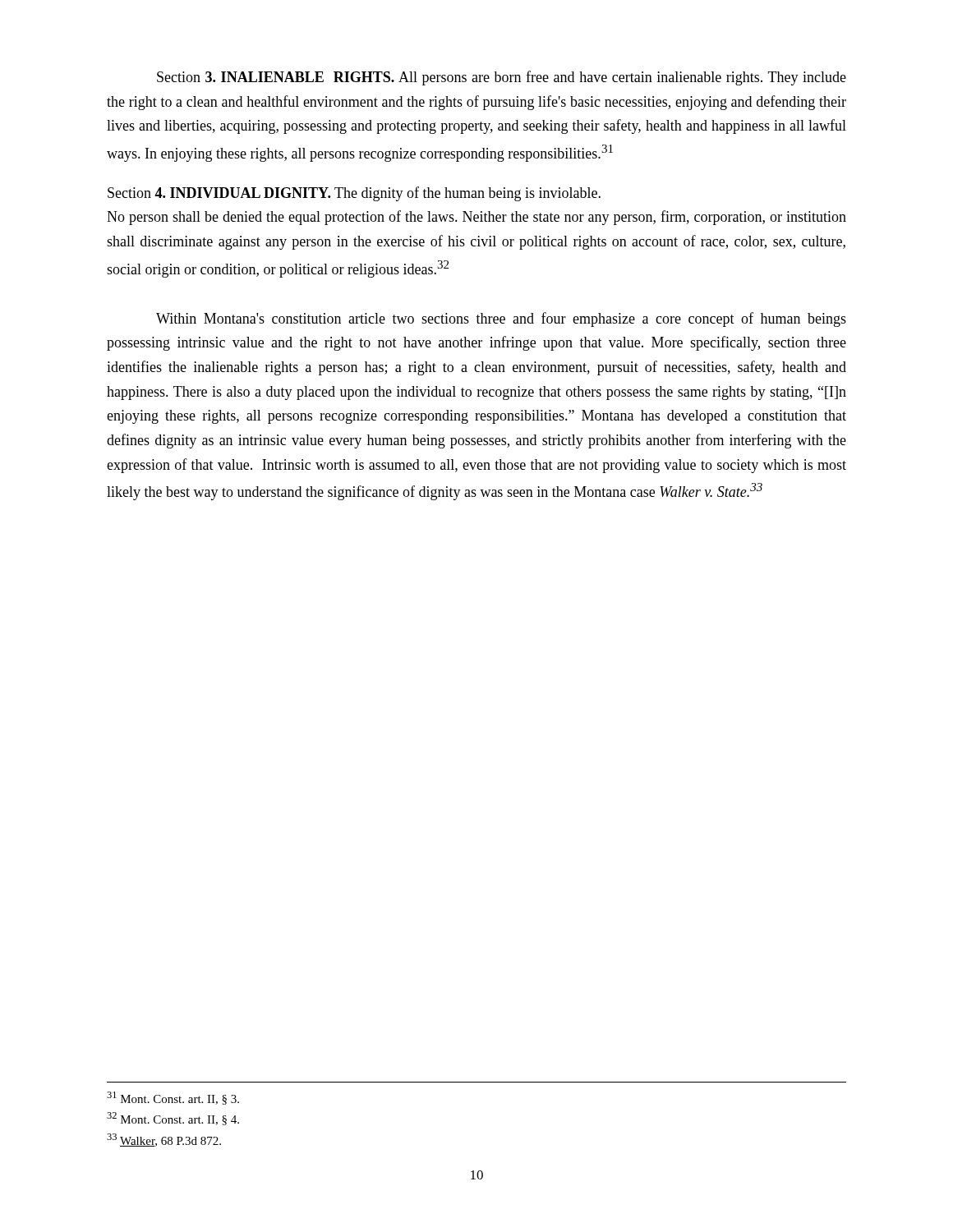Navigate to the block starting "Section 4. INDIVIDUAL DIGNITY. The dignity"
953x1232 pixels.
[x=476, y=232]
